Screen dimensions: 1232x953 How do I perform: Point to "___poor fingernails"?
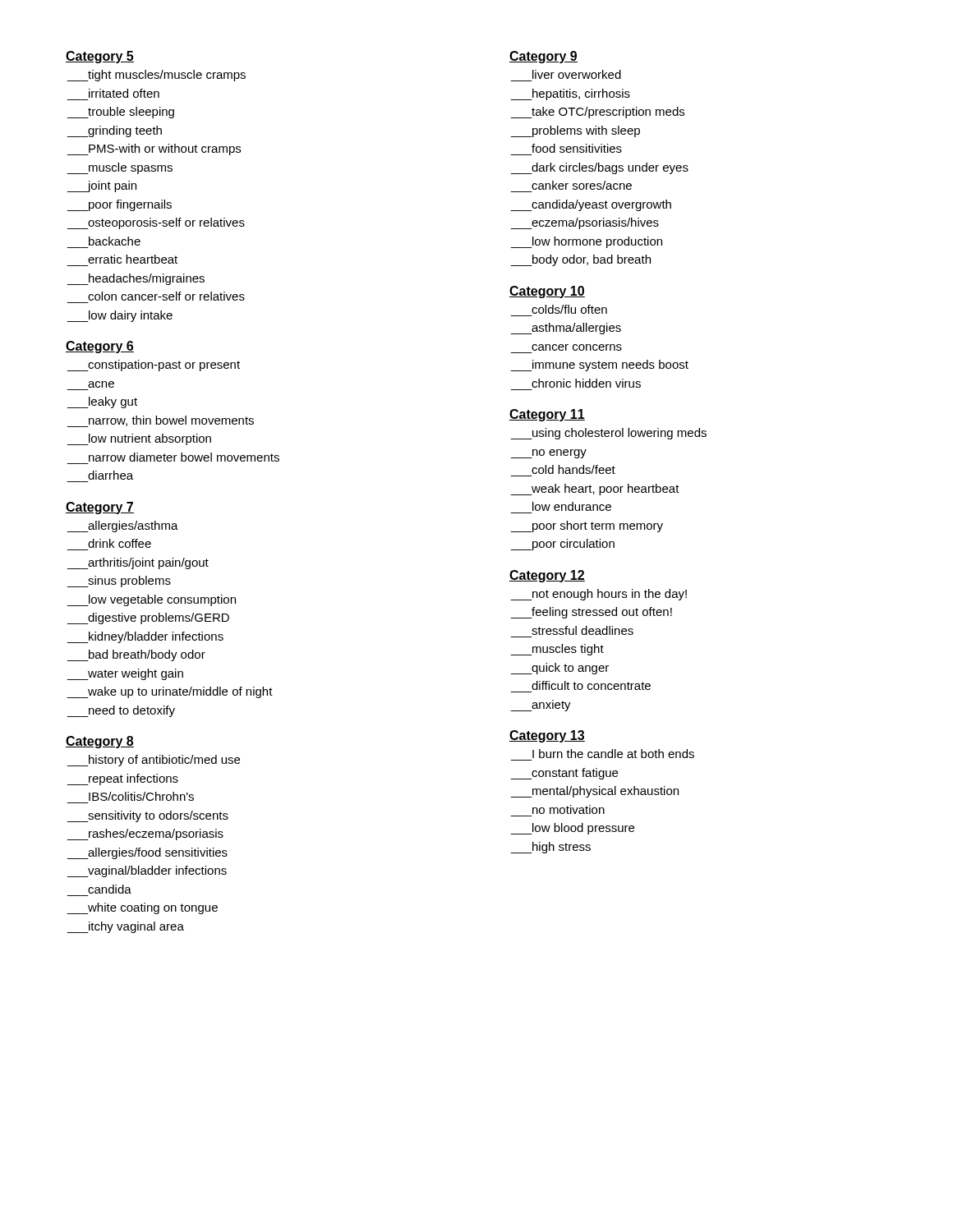120,204
